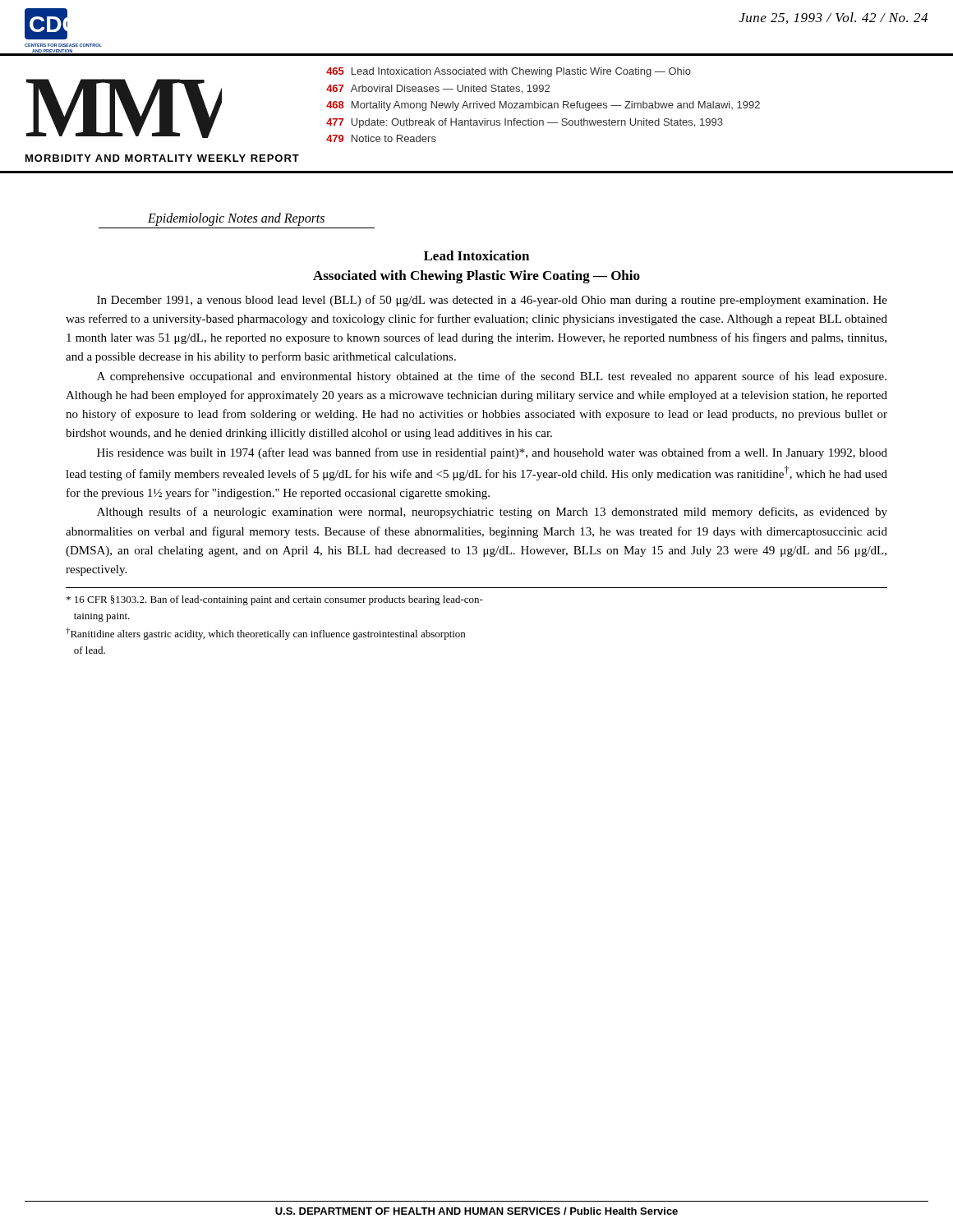The height and width of the screenshot is (1232, 953).
Task: Find the block on this page that starts "A comprehensive occupational and environmental history obtained at"
Action: [x=476, y=404]
